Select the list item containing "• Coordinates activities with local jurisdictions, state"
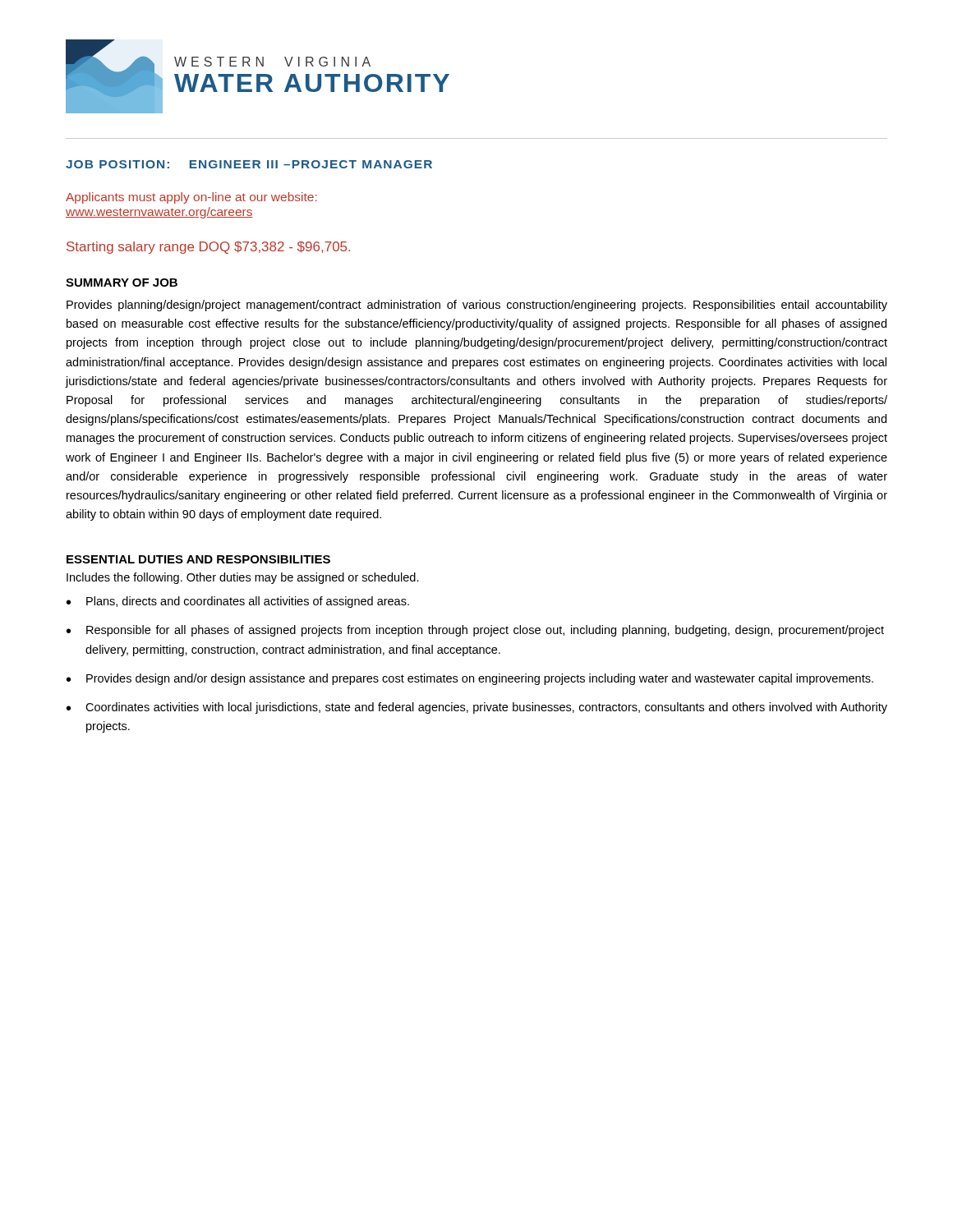Image resolution: width=953 pixels, height=1232 pixels. (x=476, y=717)
